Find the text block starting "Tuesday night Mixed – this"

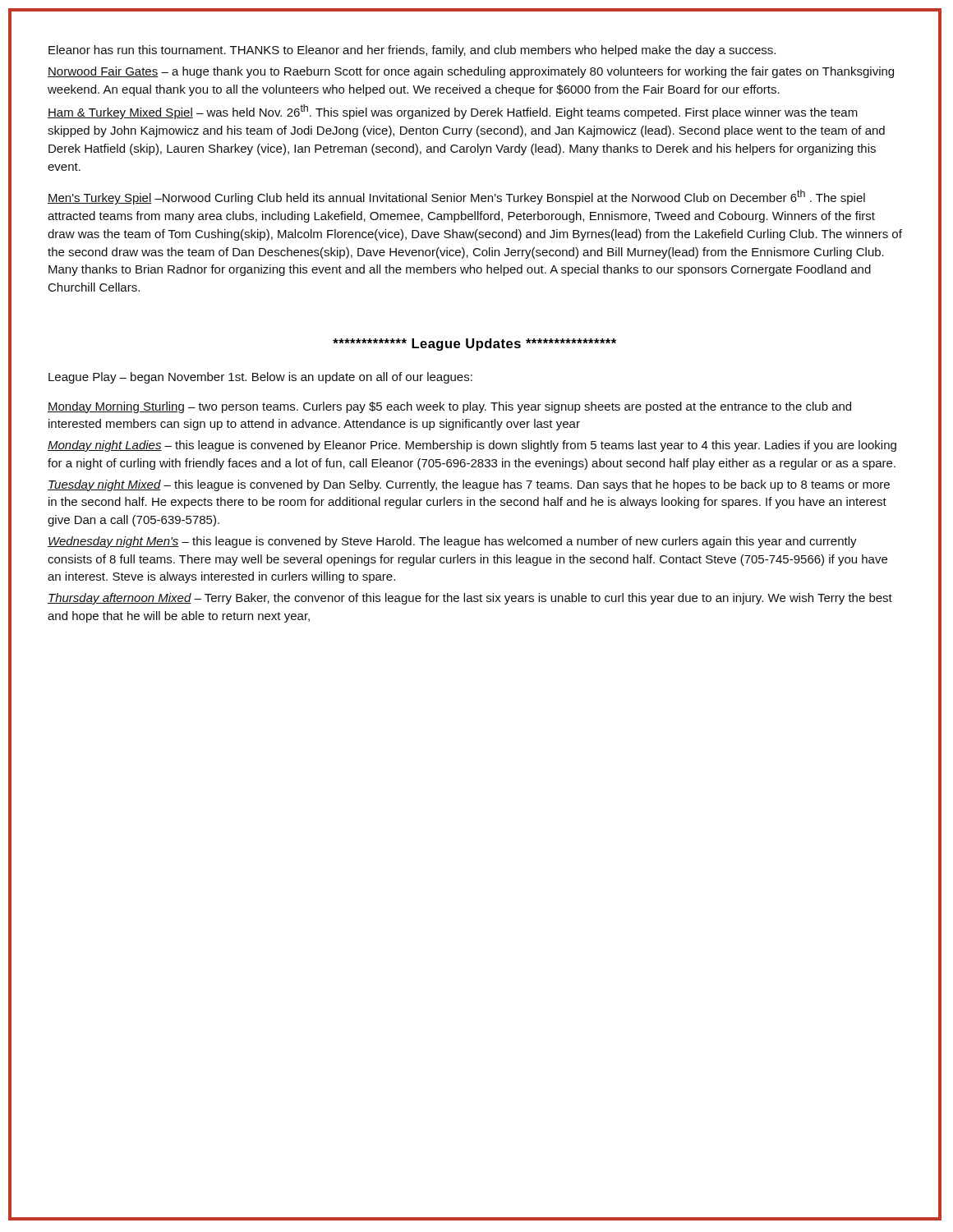click(x=469, y=502)
